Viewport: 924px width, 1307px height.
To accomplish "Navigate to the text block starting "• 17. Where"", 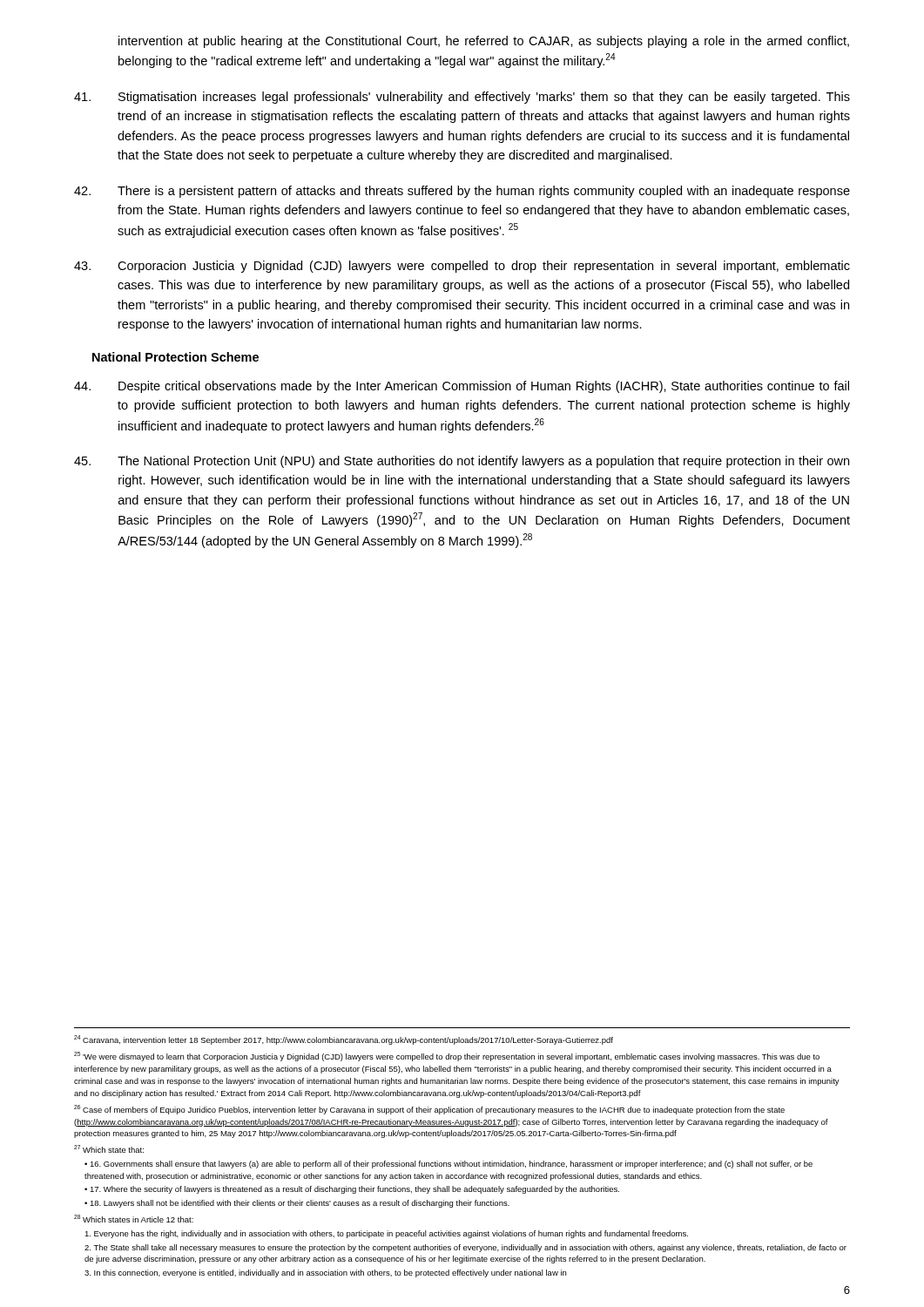I will [352, 1189].
